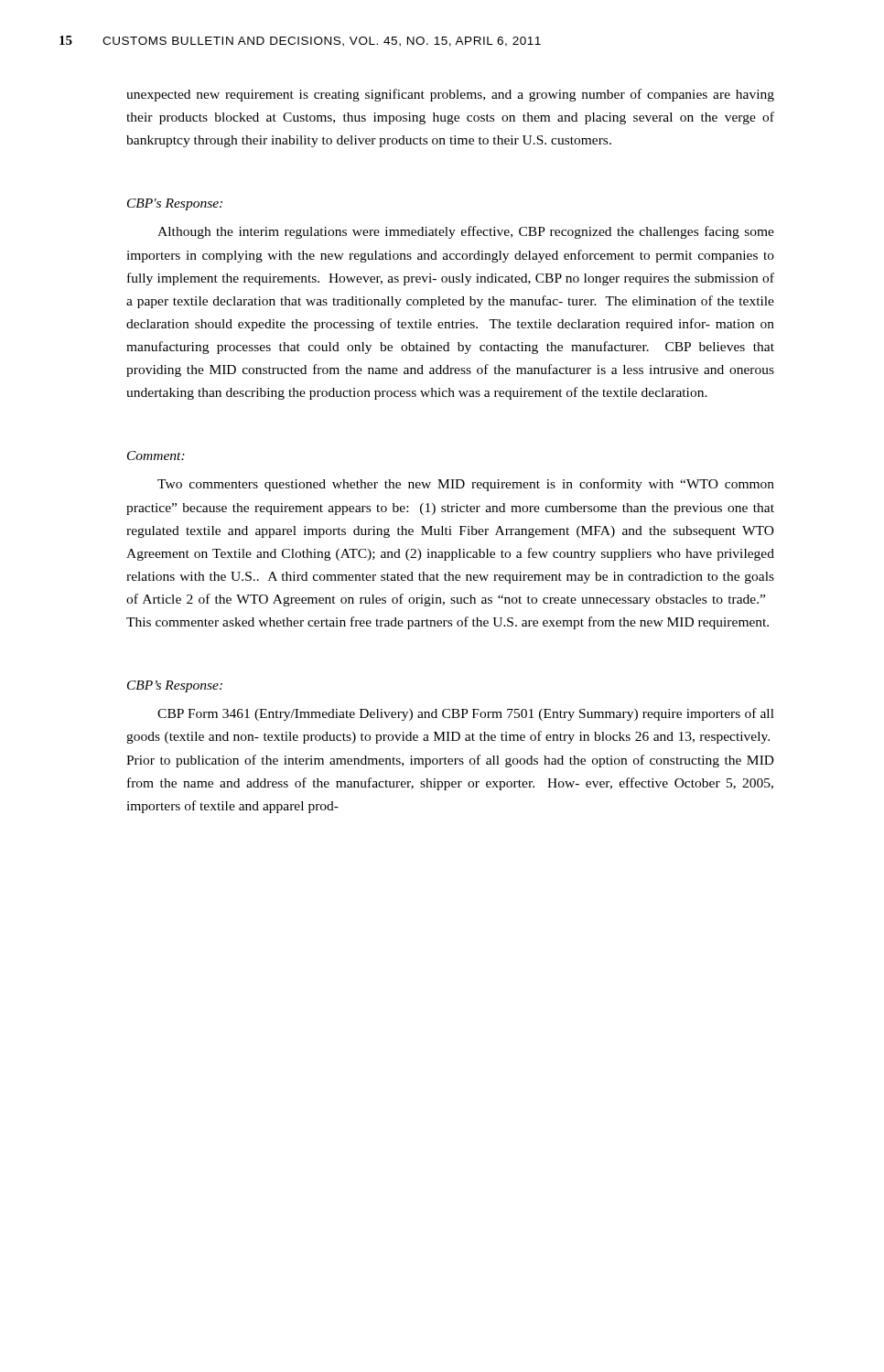Point to the region starting "Two commenters questioned whether the"
Viewport: 884px width, 1372px height.
pos(450,553)
